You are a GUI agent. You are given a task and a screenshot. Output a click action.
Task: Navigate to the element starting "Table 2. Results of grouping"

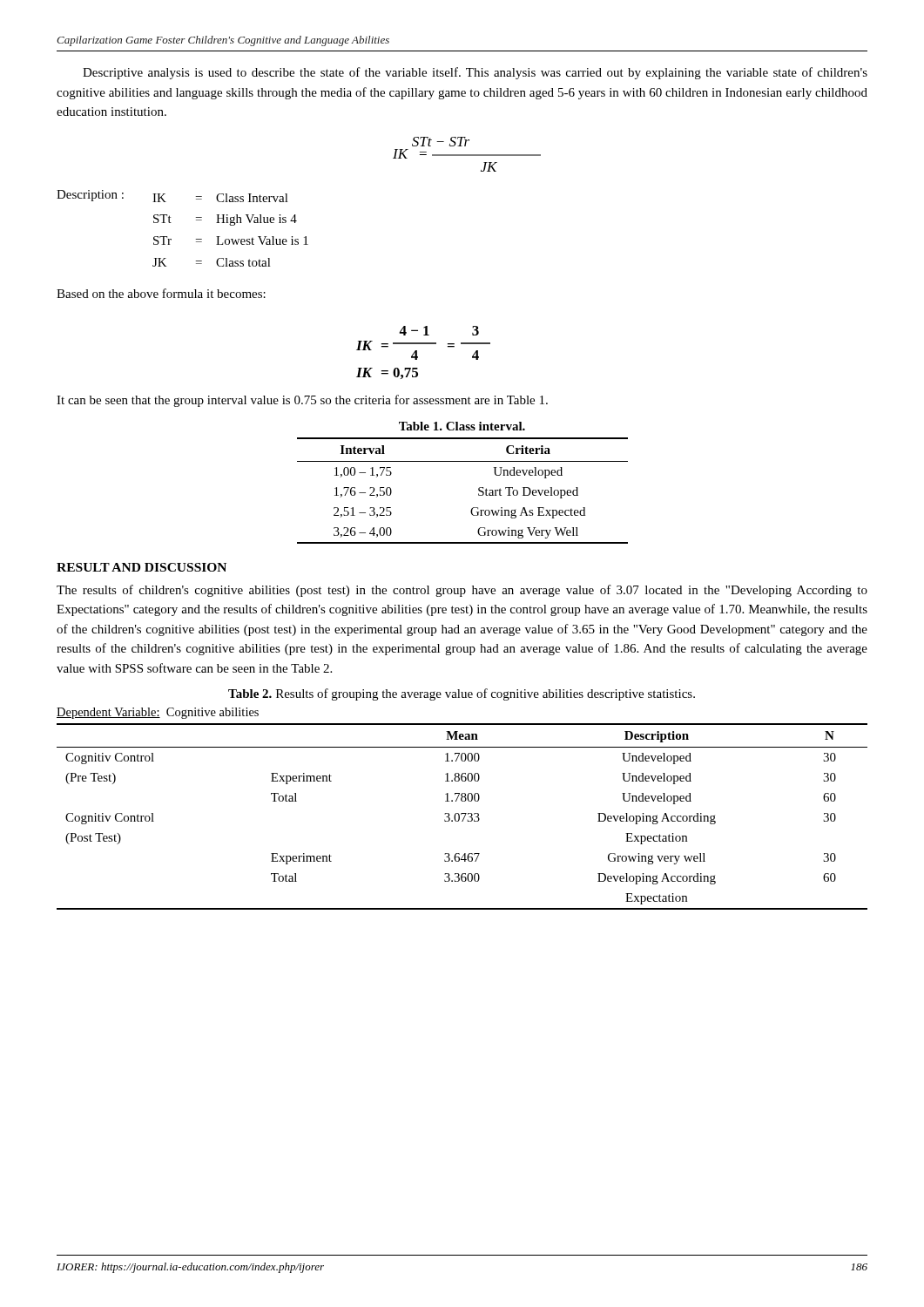tap(462, 694)
